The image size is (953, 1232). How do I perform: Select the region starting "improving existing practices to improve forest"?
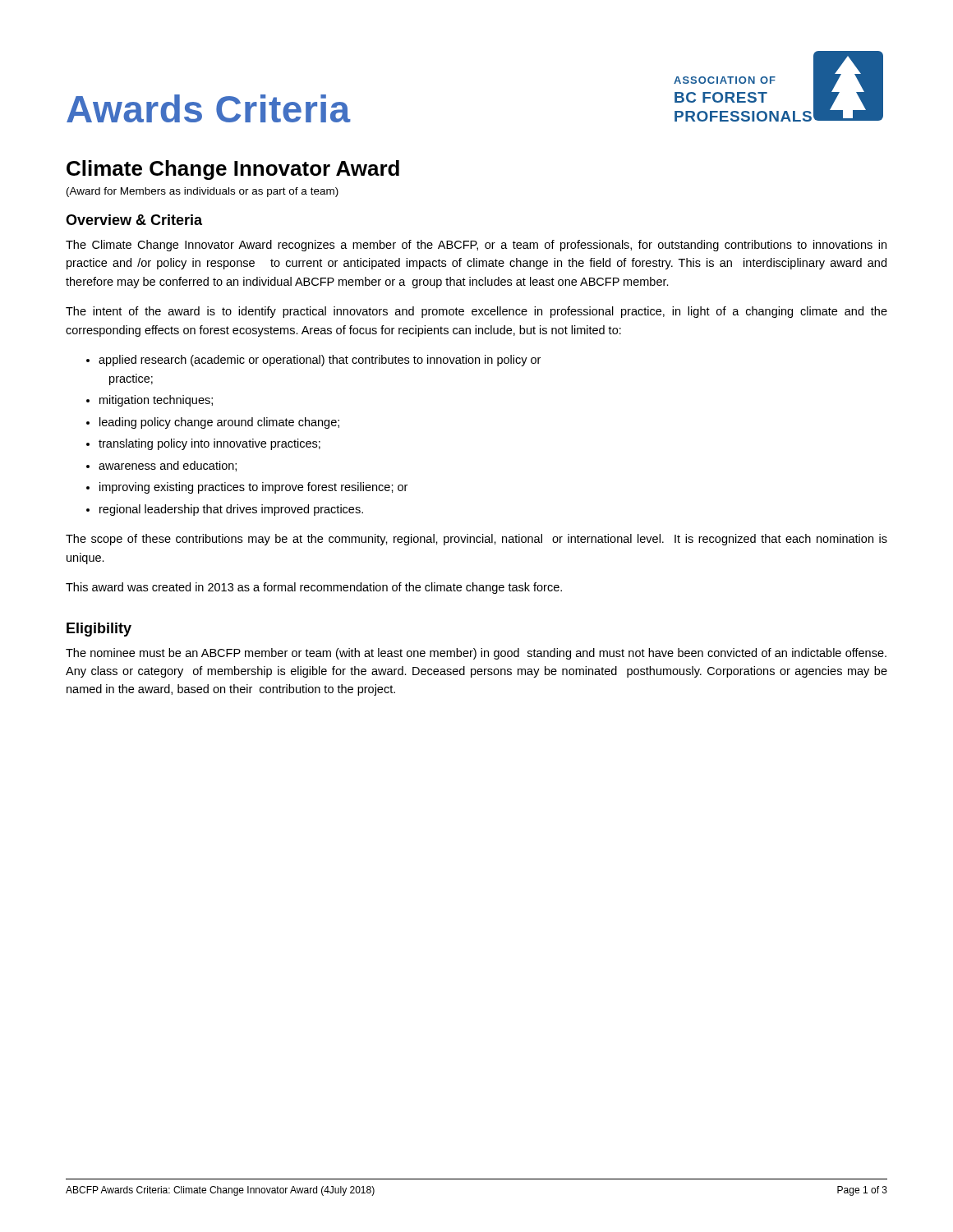point(253,487)
